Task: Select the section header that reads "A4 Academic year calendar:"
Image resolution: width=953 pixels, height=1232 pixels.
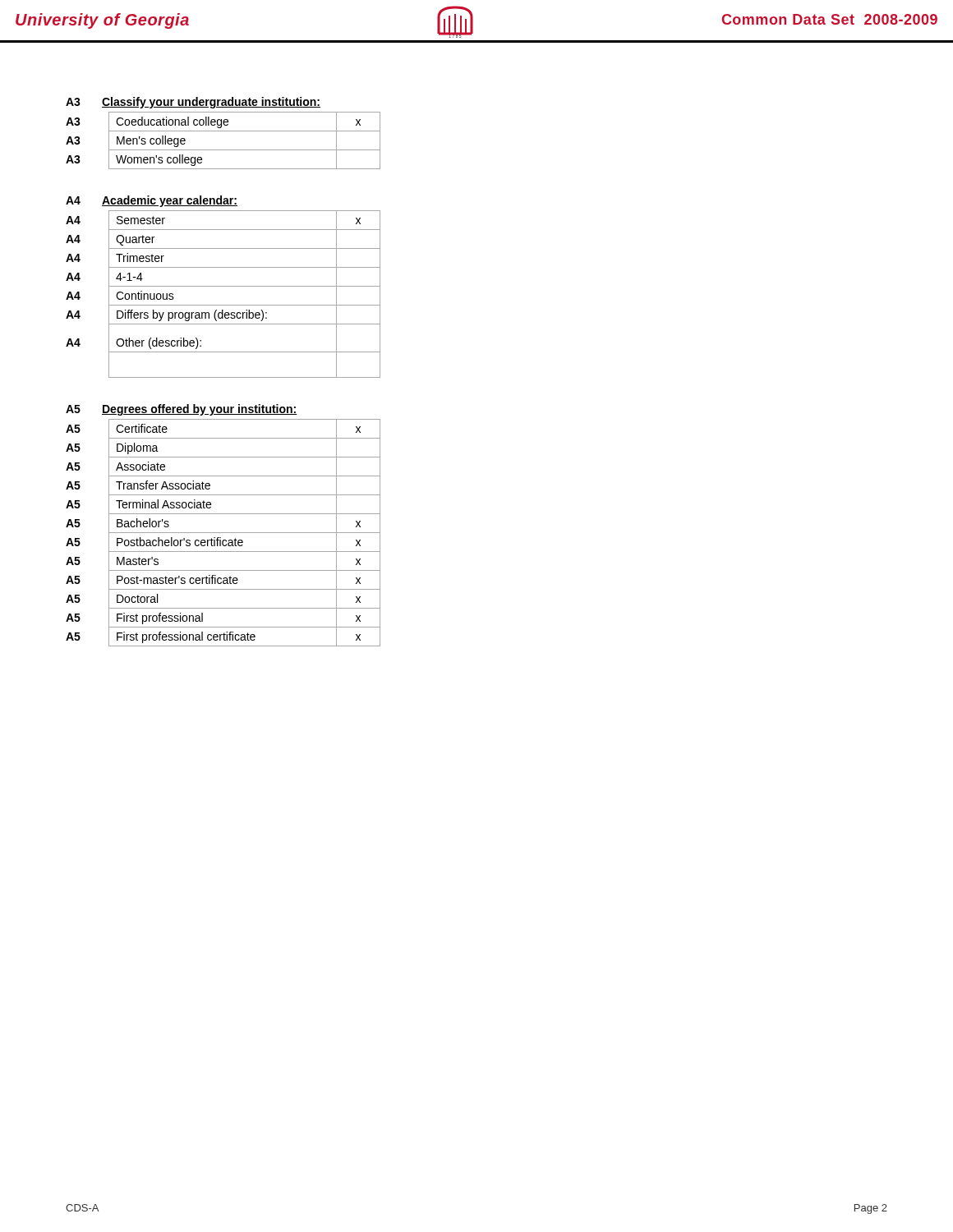Action: click(152, 200)
